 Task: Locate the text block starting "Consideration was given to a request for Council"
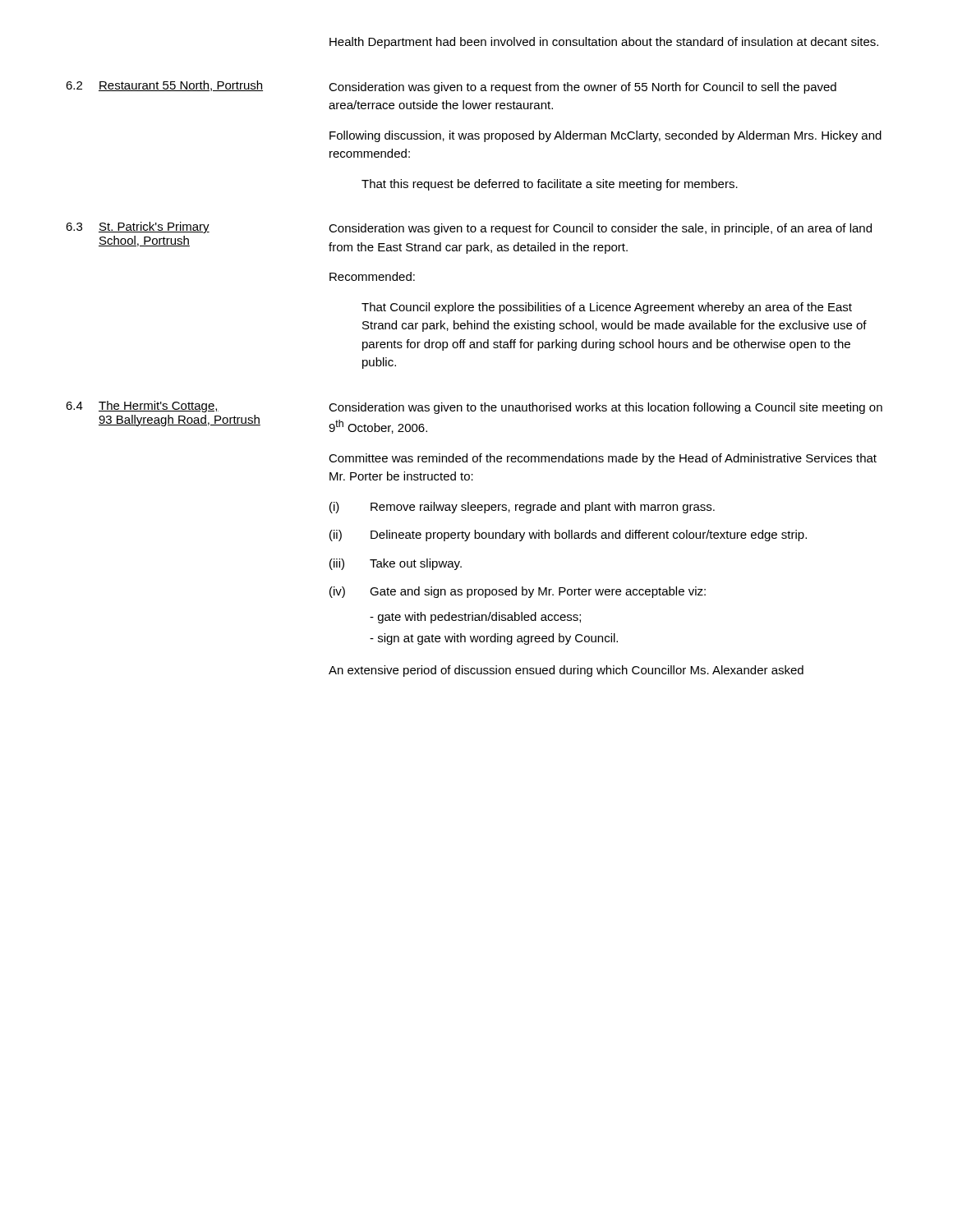point(601,237)
